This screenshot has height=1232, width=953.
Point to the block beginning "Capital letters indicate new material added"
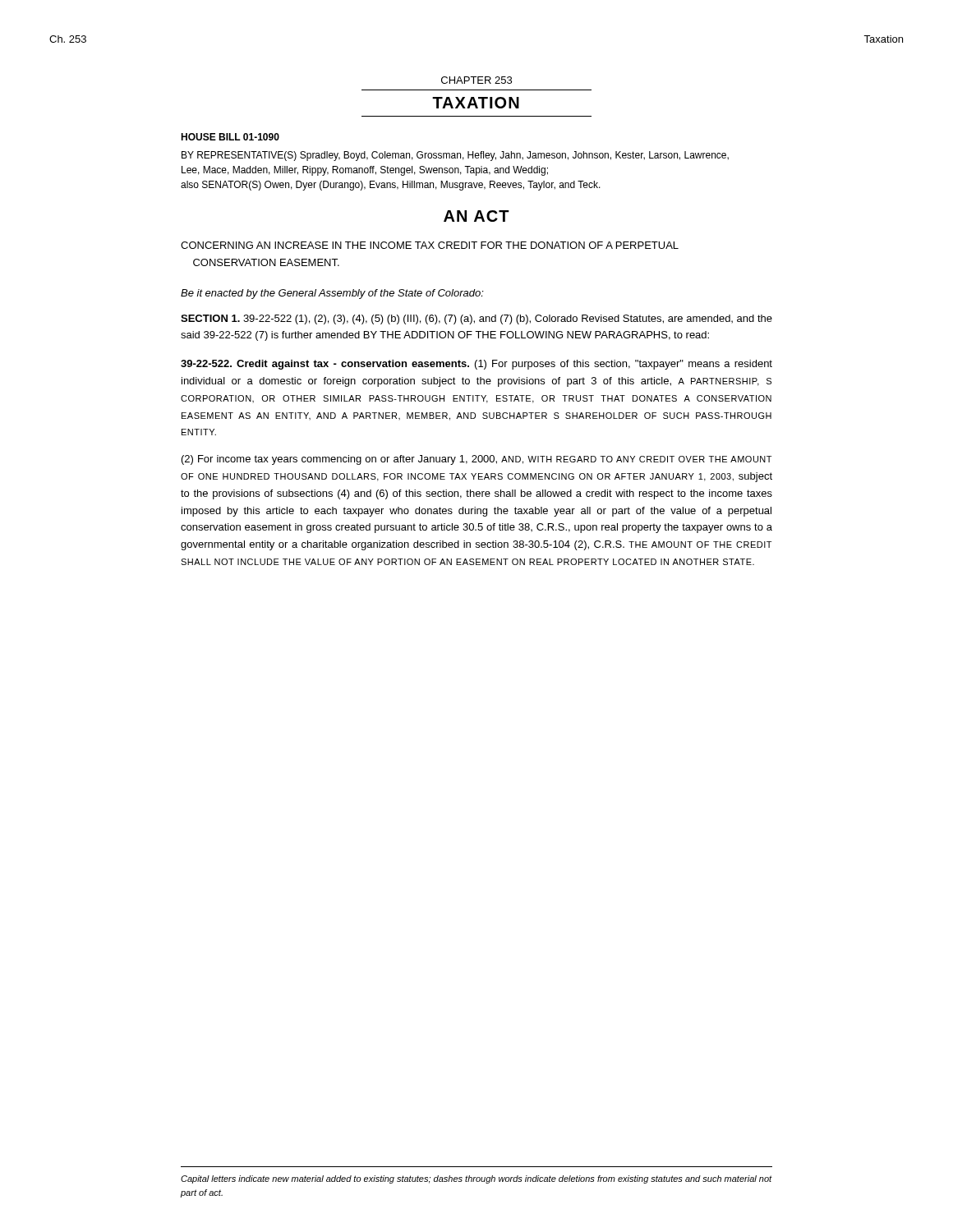pyautogui.click(x=476, y=1185)
